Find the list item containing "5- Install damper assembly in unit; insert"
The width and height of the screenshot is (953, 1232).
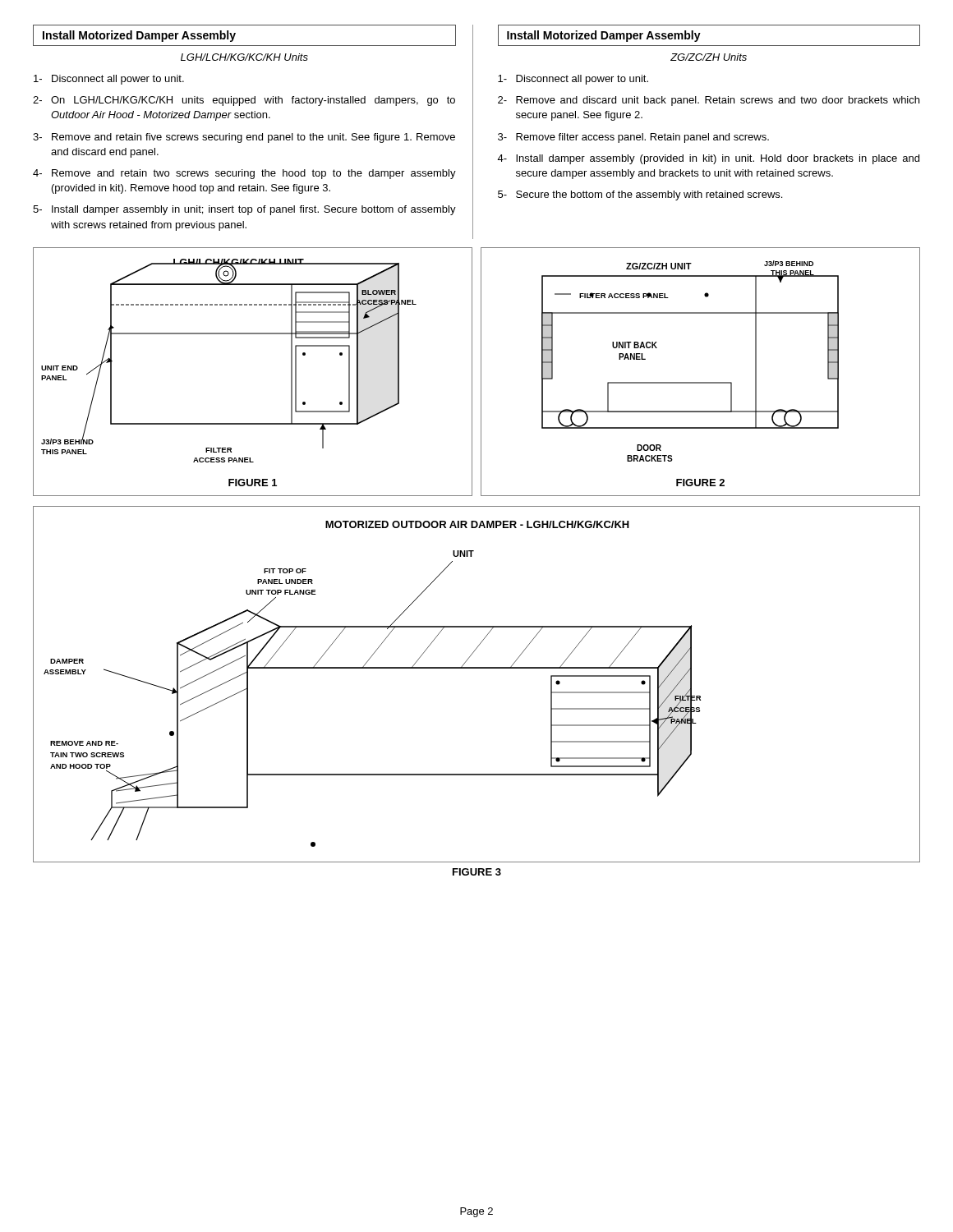[x=244, y=217]
